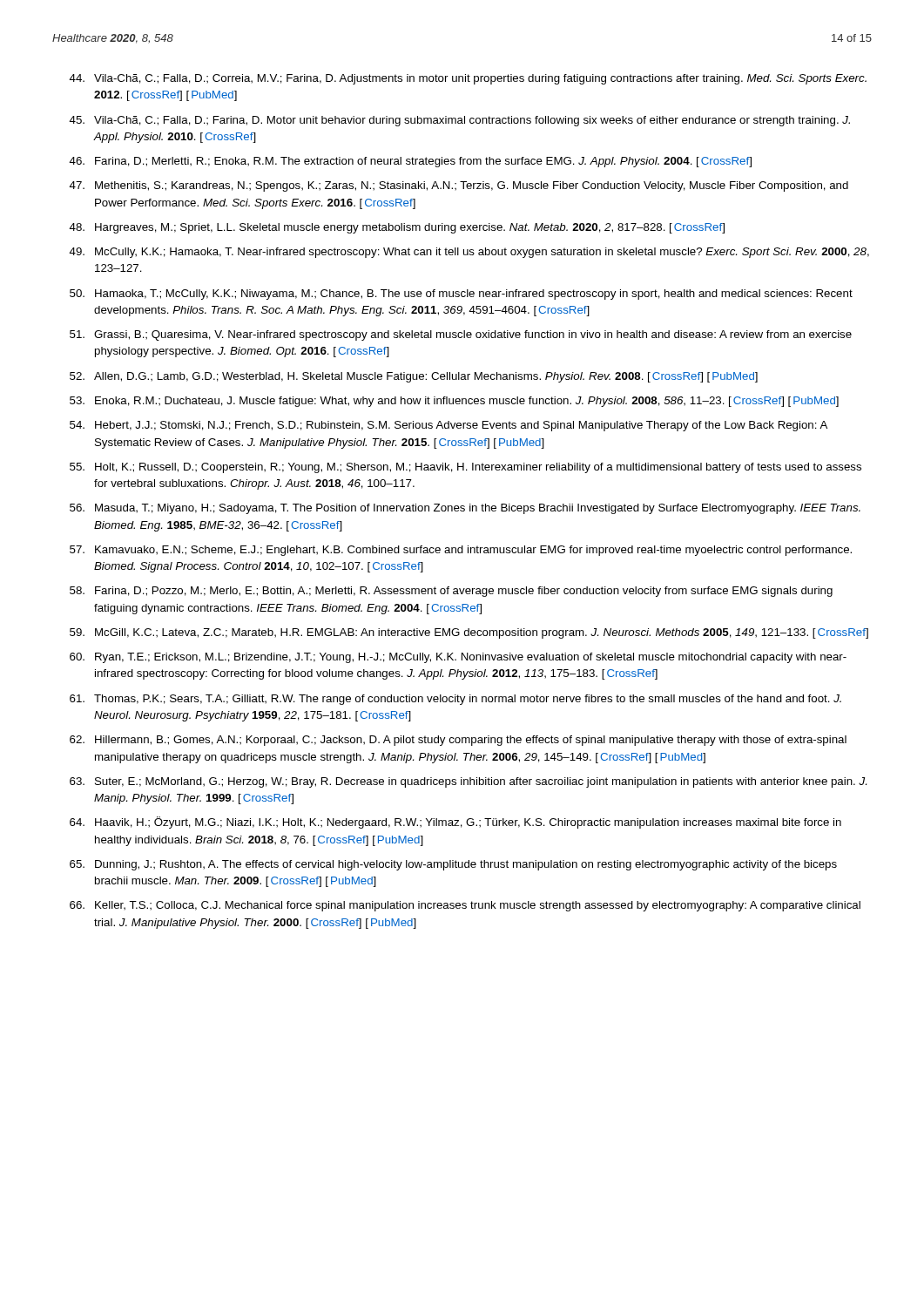
Task: Click the passage that begins "53. Enoka, R.M.; Duchateau, J."
Action: coord(462,400)
